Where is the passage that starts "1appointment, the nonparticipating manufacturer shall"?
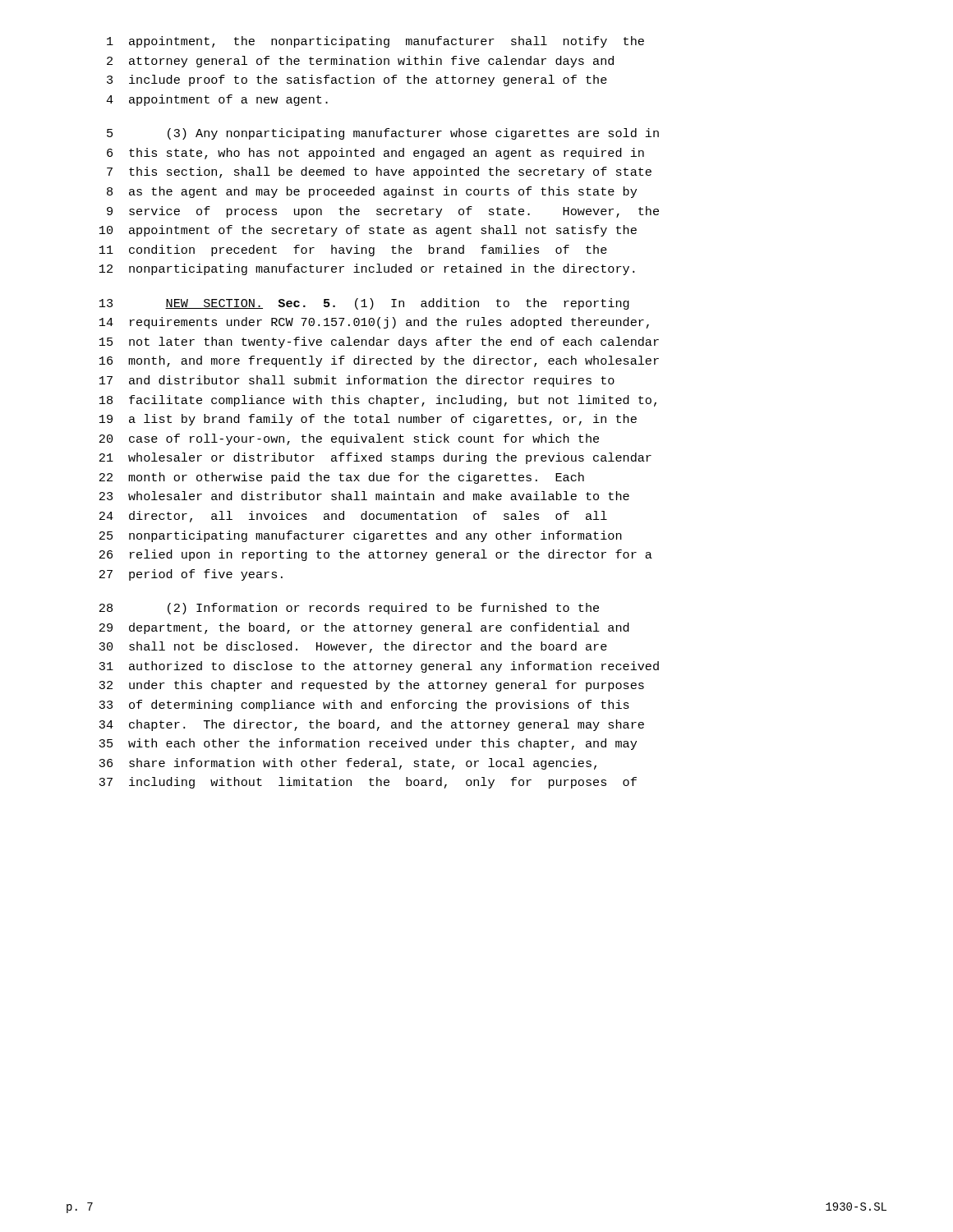Viewport: 953px width, 1232px height. click(x=485, y=72)
